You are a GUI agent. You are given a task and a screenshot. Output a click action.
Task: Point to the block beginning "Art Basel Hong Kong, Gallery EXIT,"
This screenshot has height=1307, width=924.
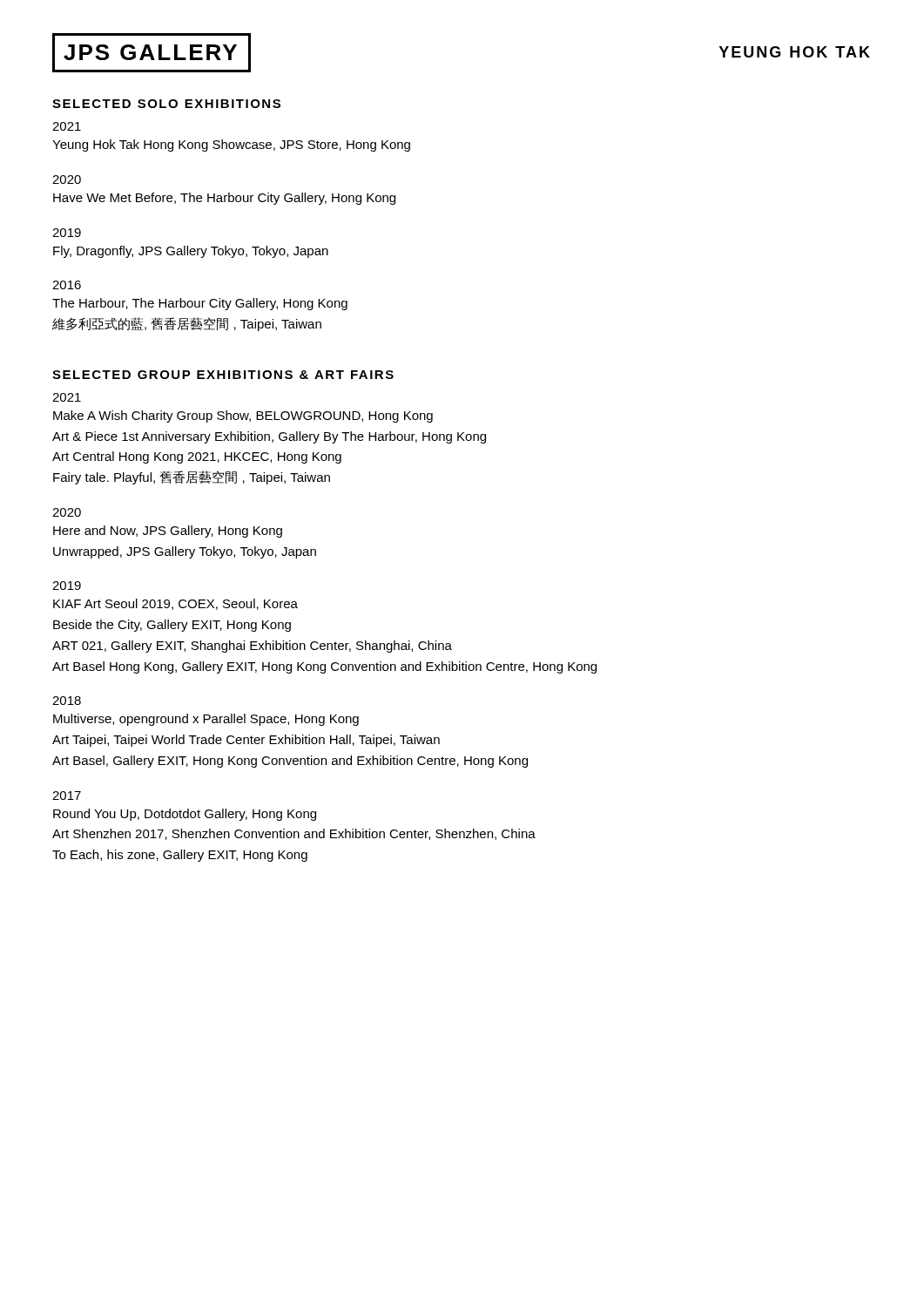[x=325, y=666]
